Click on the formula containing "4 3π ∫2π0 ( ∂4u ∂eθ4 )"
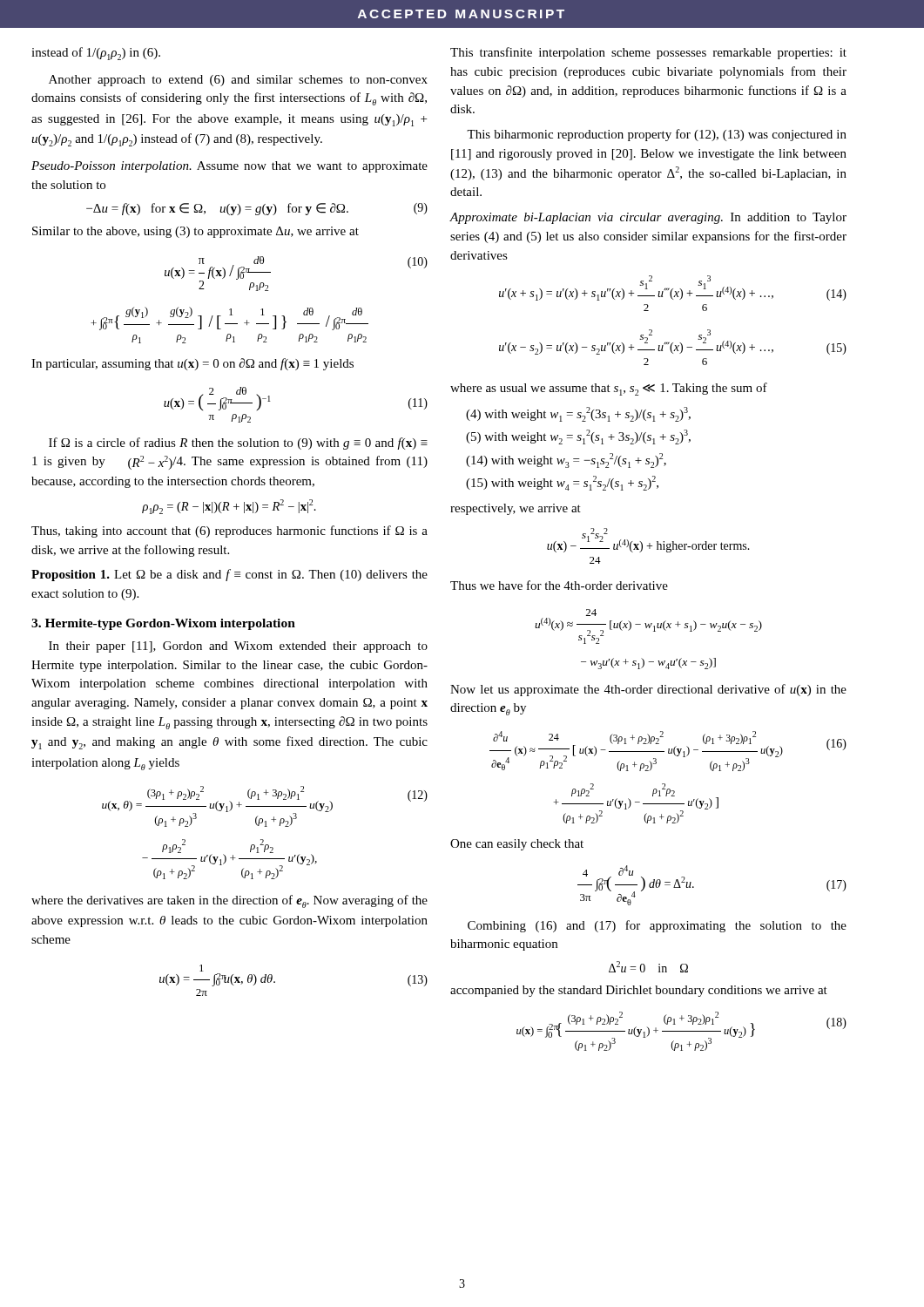The width and height of the screenshot is (924, 1307). click(x=648, y=885)
